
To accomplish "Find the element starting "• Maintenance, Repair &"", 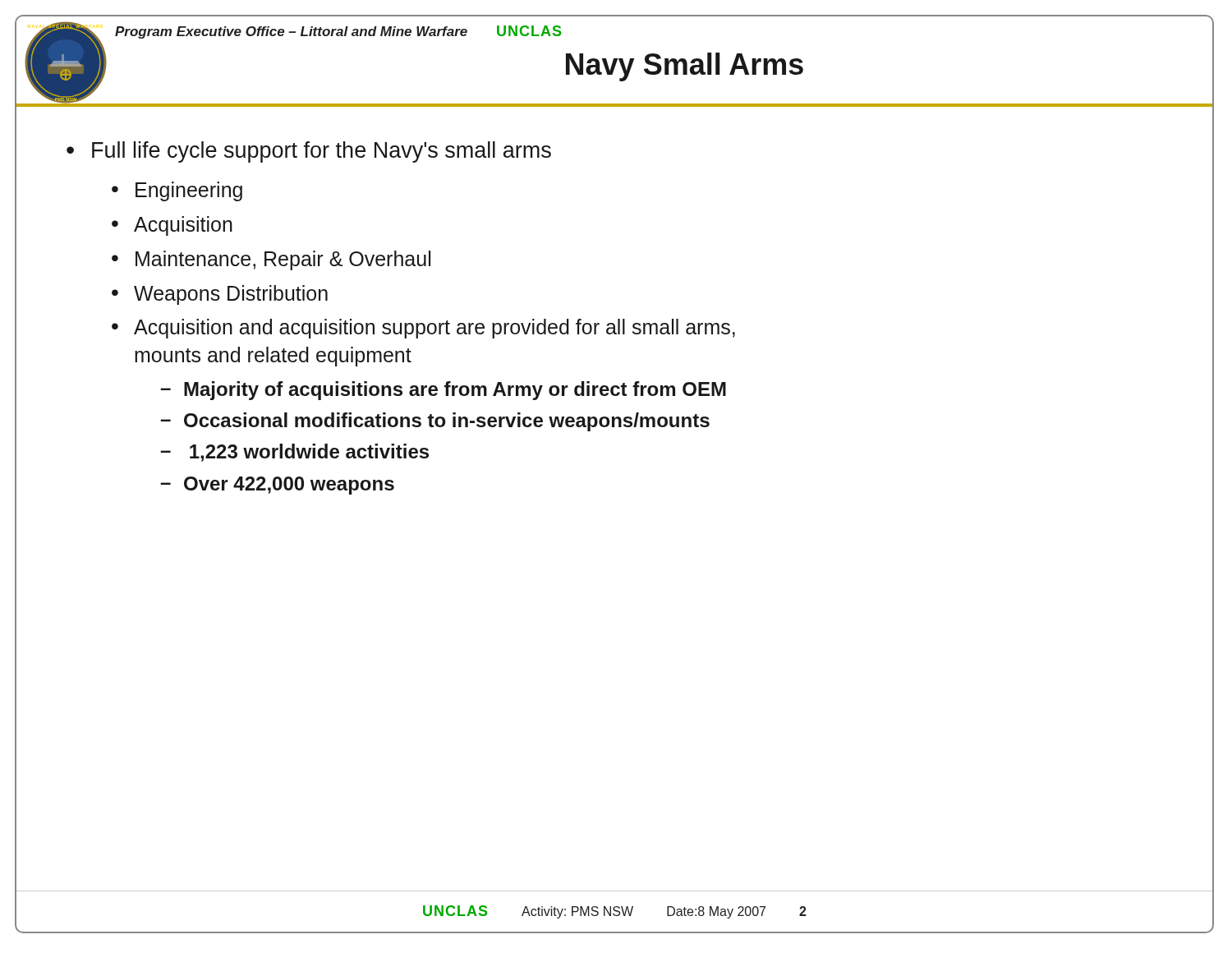I will 271,259.
